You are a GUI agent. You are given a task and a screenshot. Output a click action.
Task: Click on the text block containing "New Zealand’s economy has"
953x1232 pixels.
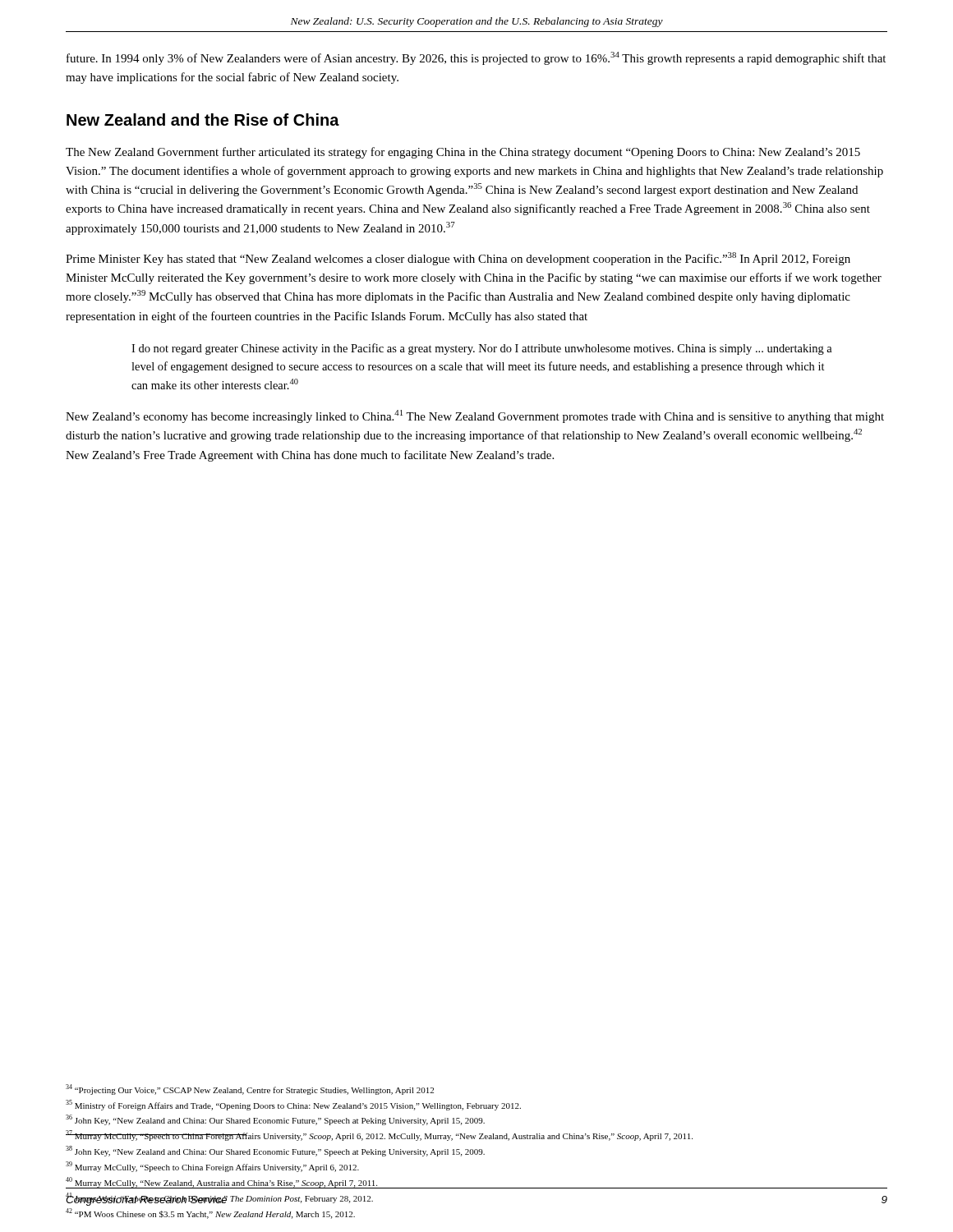(475, 434)
